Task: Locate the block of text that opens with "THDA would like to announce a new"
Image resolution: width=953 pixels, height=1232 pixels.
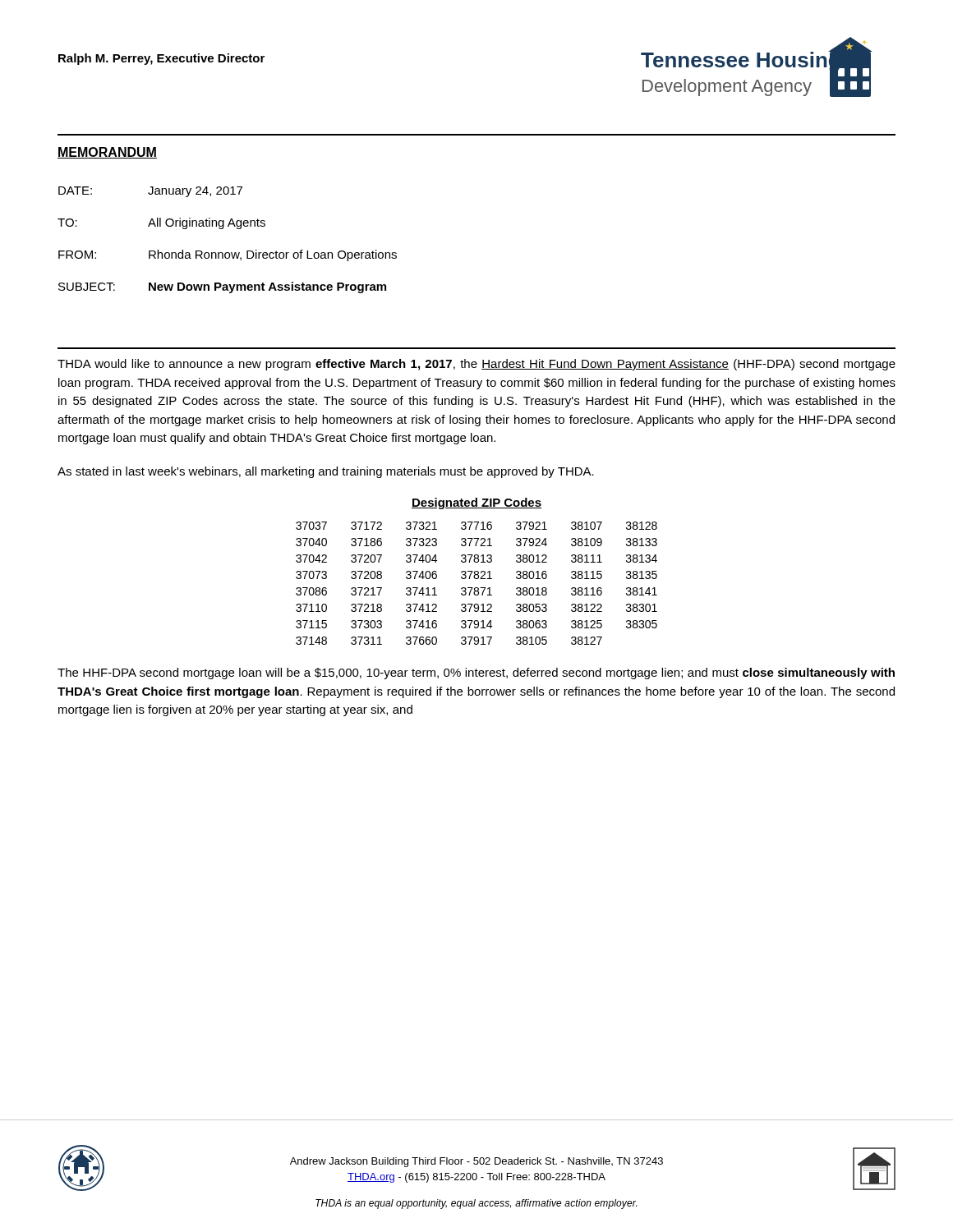Action: pos(476,400)
